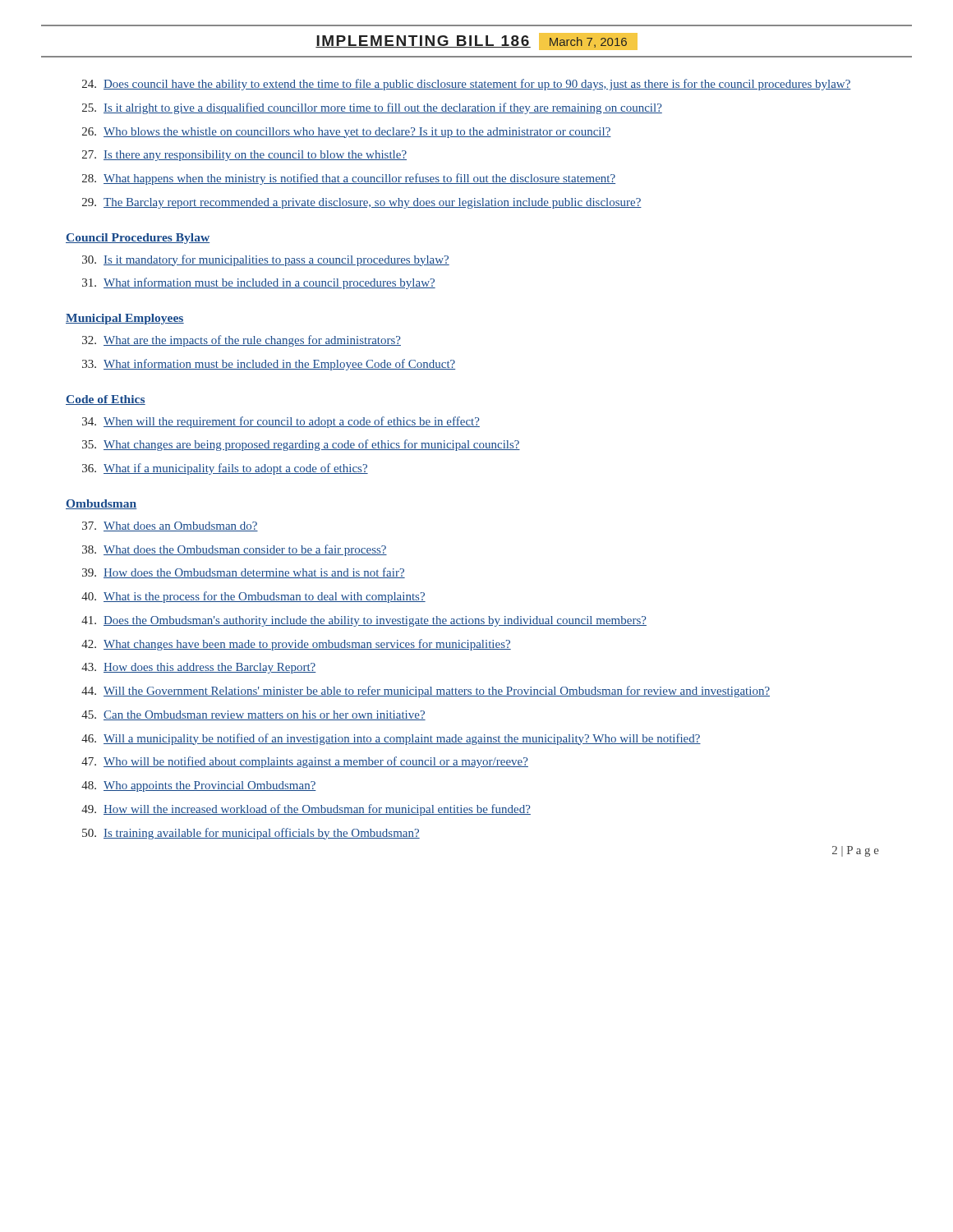This screenshot has height=1232, width=953.
Task: Navigate to the text block starting "36. What if a municipality"
Action: pyautogui.click(x=217, y=469)
